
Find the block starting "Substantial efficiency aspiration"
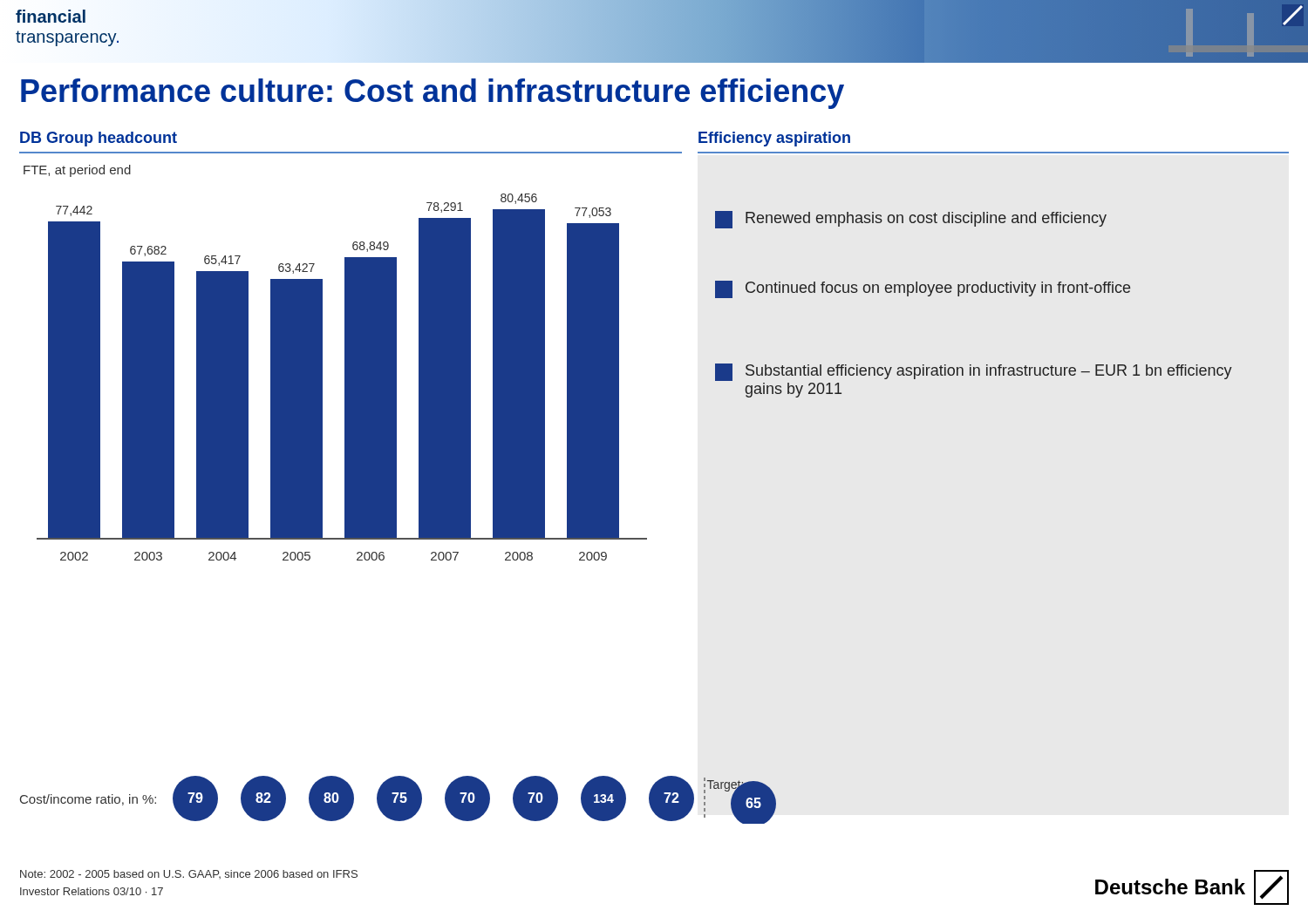coord(994,380)
